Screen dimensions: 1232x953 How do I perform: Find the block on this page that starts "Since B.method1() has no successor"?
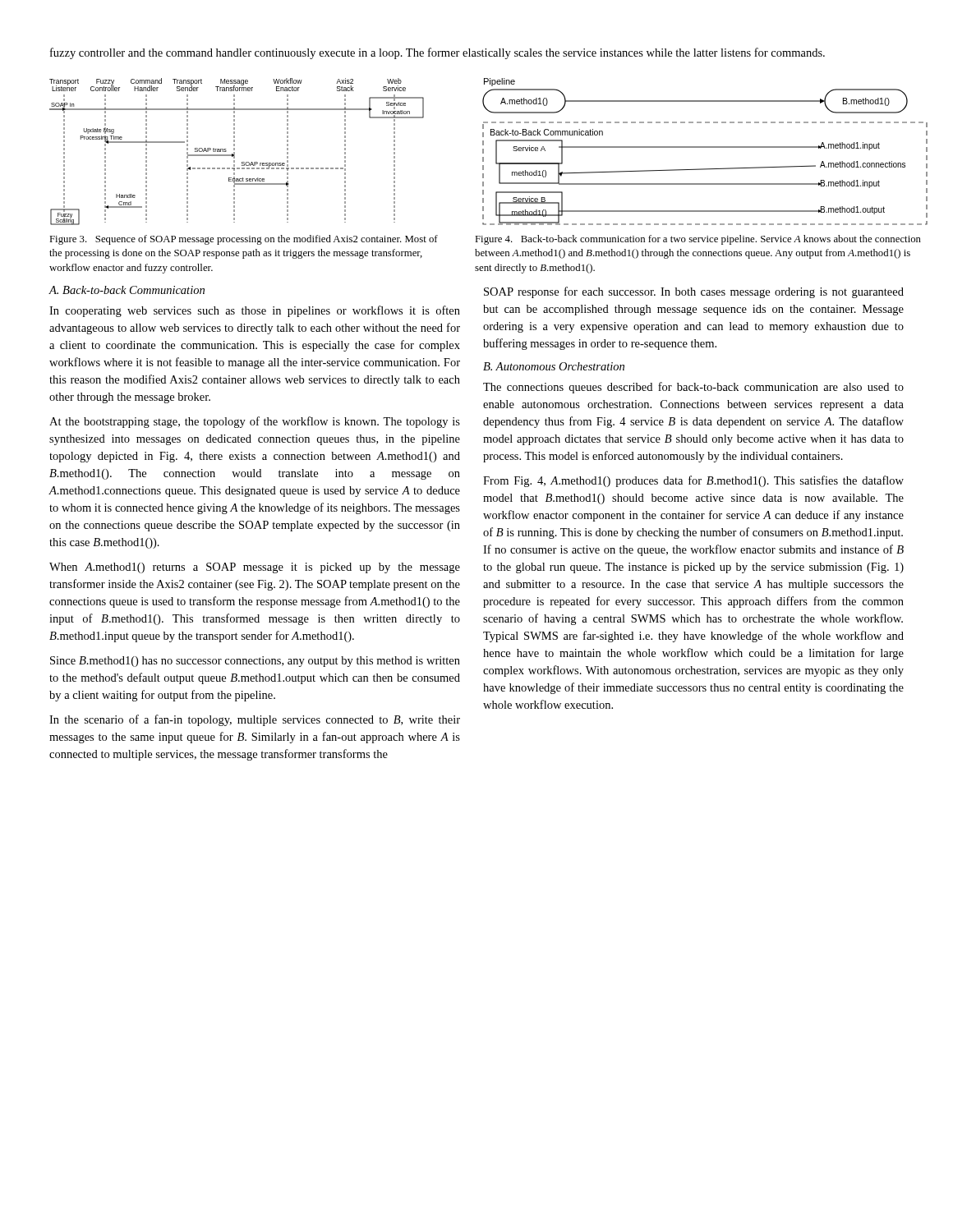click(x=255, y=678)
